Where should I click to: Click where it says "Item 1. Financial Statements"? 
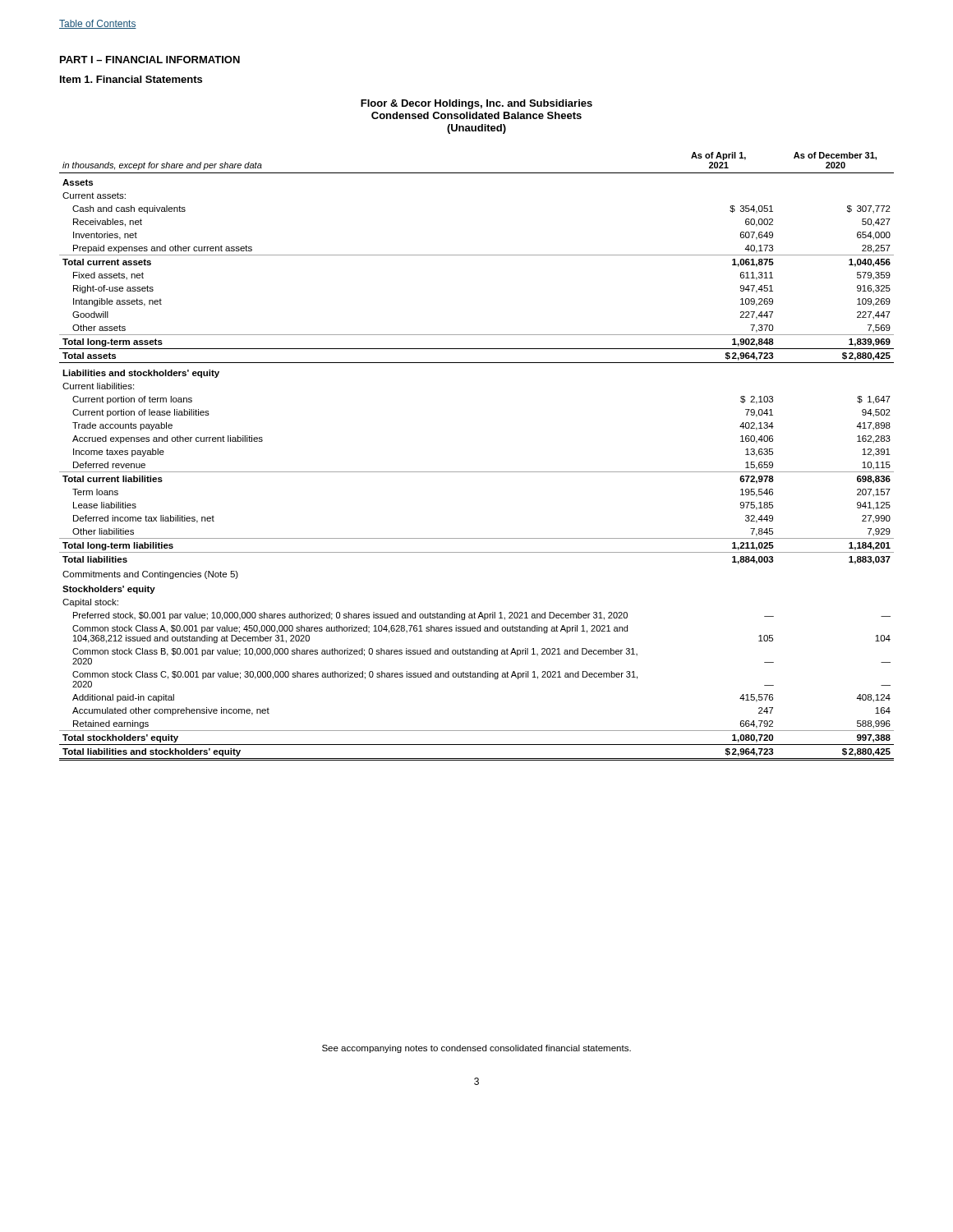(131, 79)
